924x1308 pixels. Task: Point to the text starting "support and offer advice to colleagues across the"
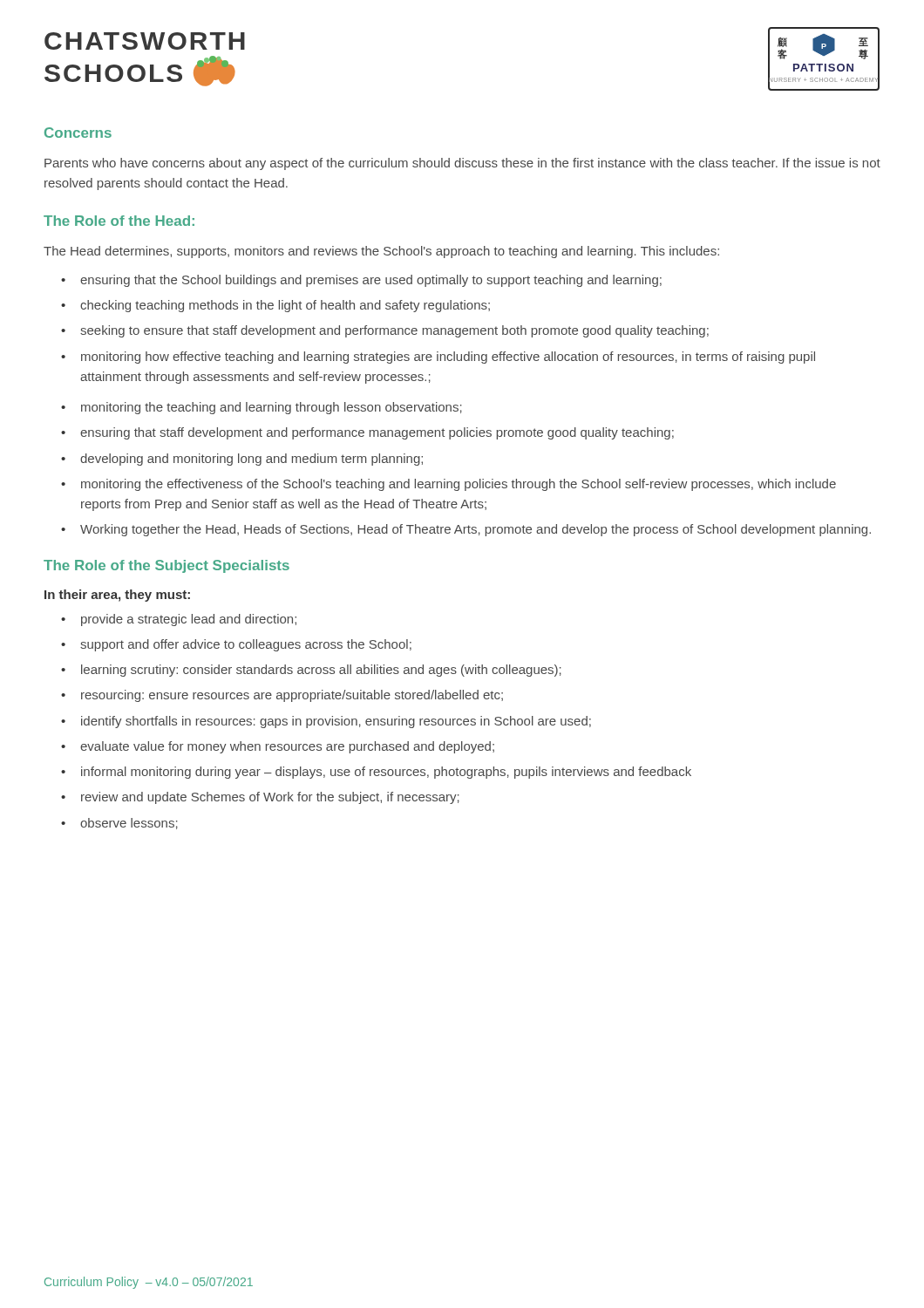click(246, 644)
